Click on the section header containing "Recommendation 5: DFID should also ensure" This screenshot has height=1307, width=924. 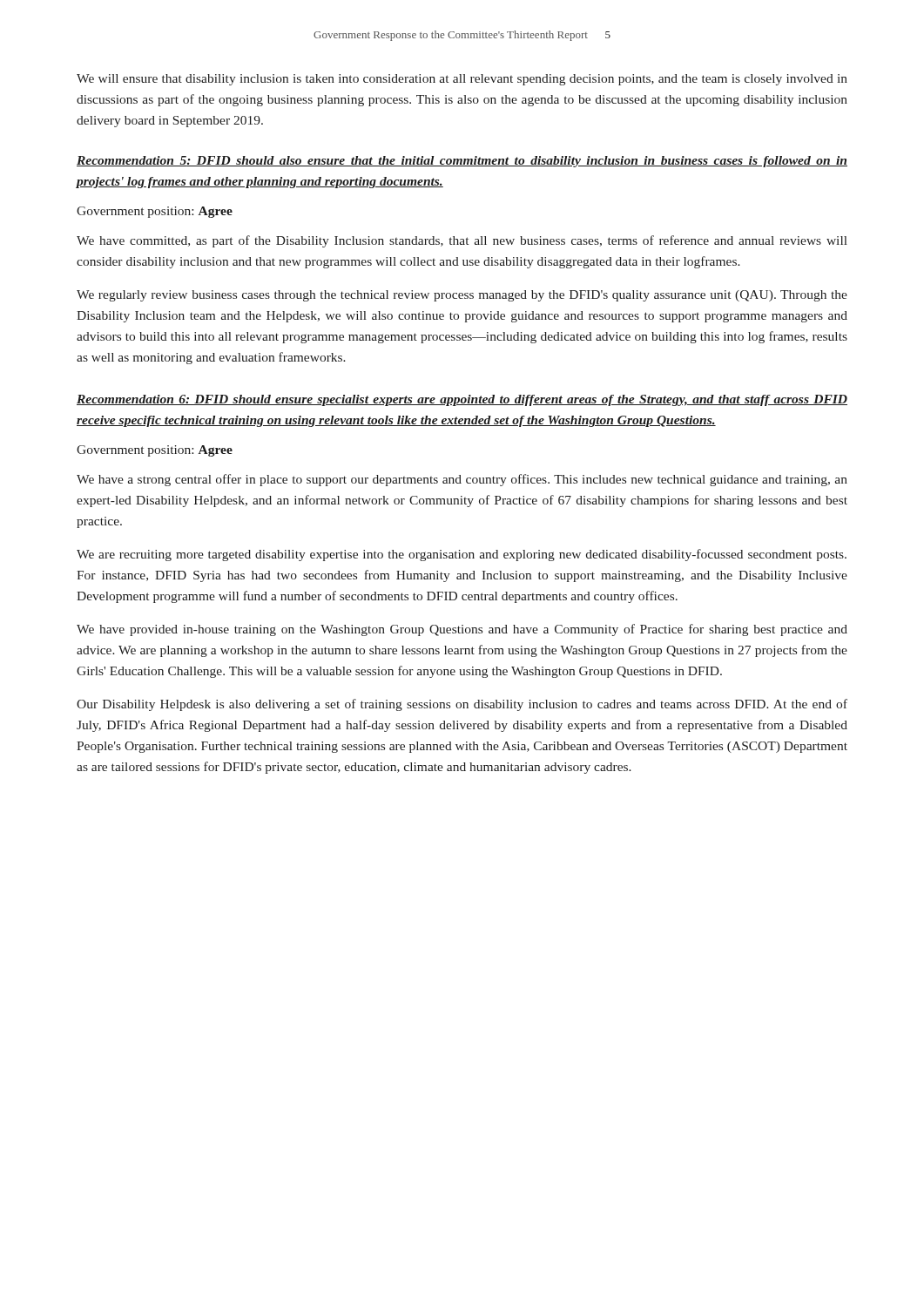pos(462,170)
